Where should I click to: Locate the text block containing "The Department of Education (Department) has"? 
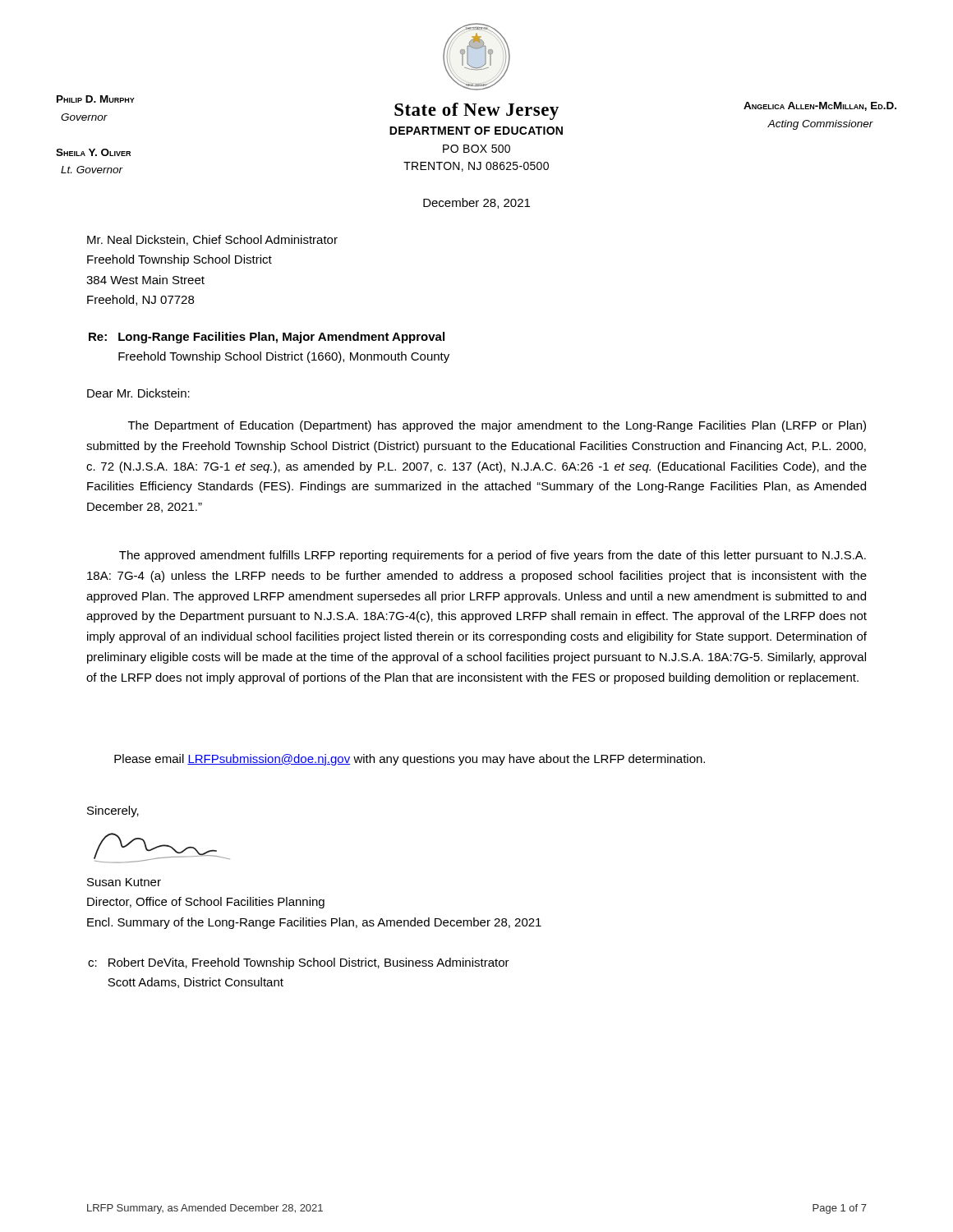point(476,466)
